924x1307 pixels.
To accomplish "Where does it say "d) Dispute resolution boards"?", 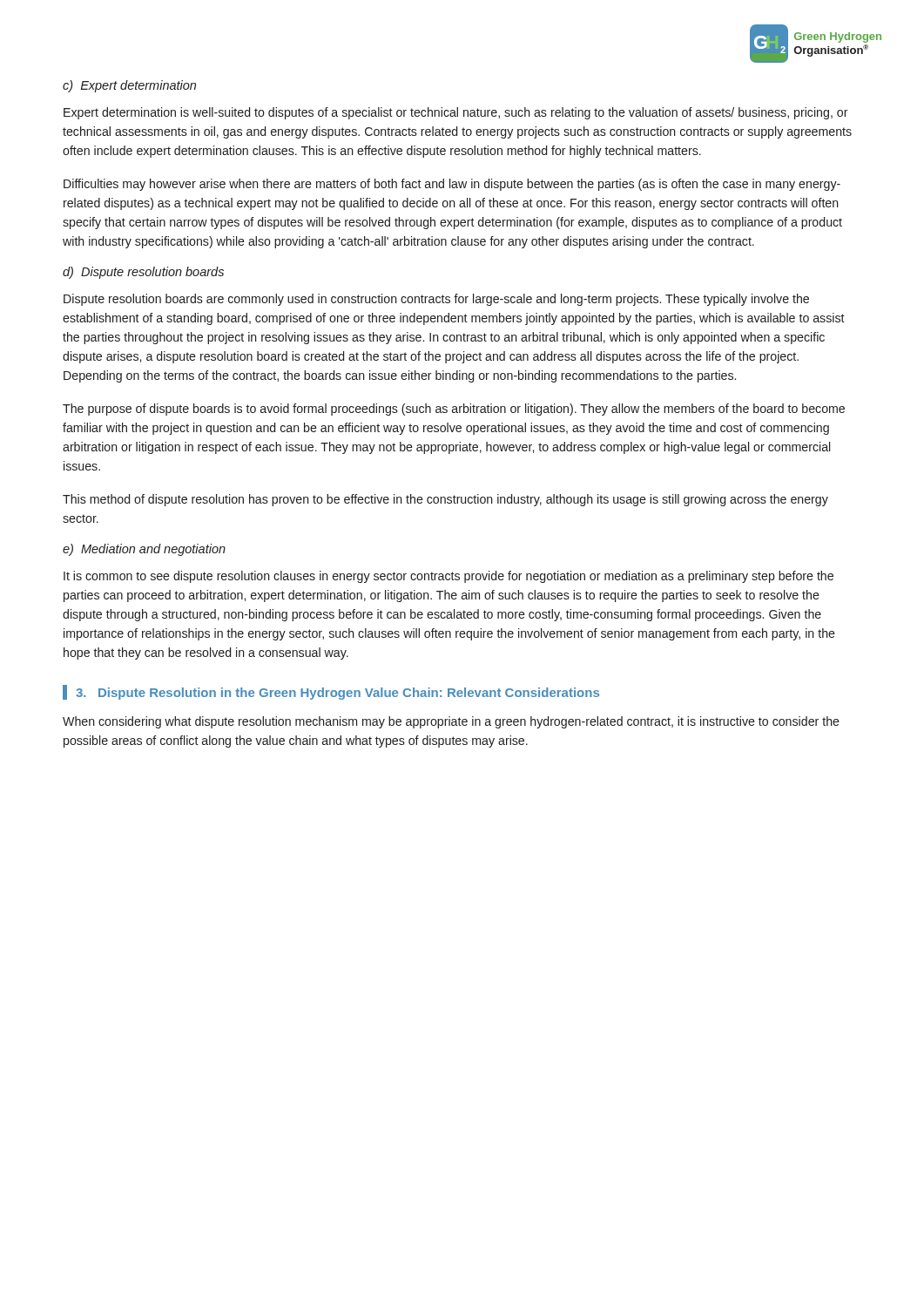I will tap(143, 272).
